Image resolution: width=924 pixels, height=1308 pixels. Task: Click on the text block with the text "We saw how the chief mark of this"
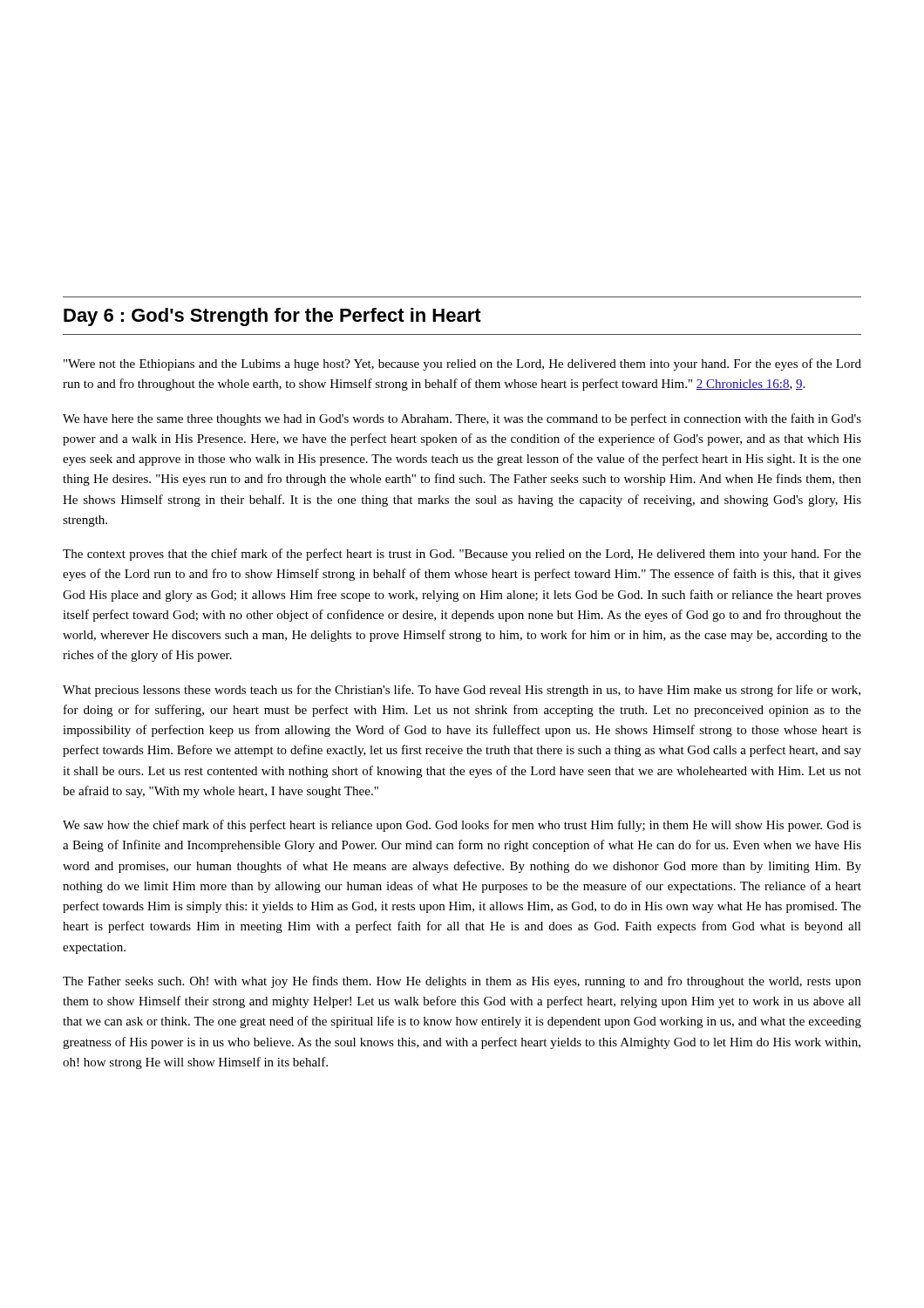point(462,886)
